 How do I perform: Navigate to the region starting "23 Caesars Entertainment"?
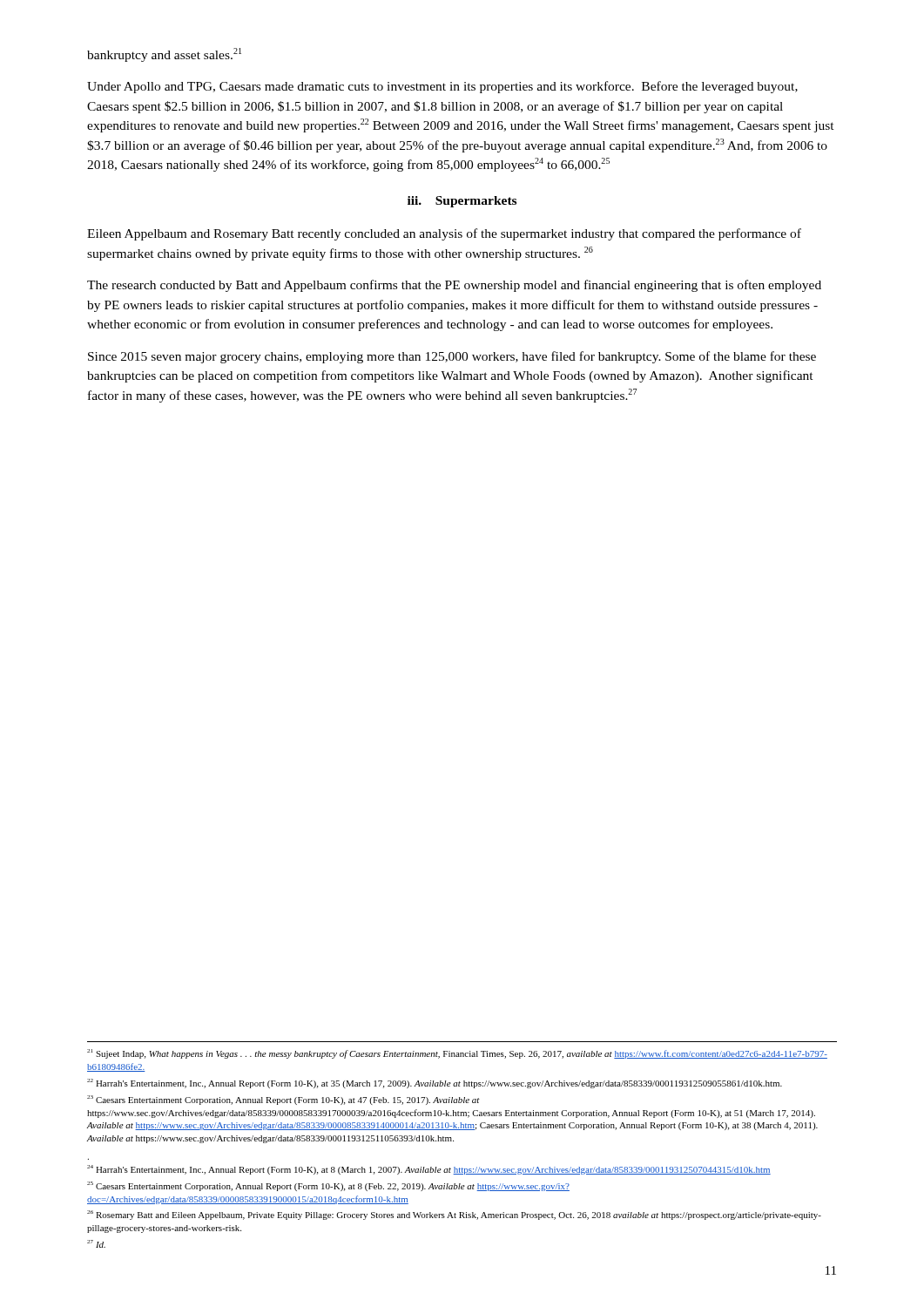(x=453, y=1118)
